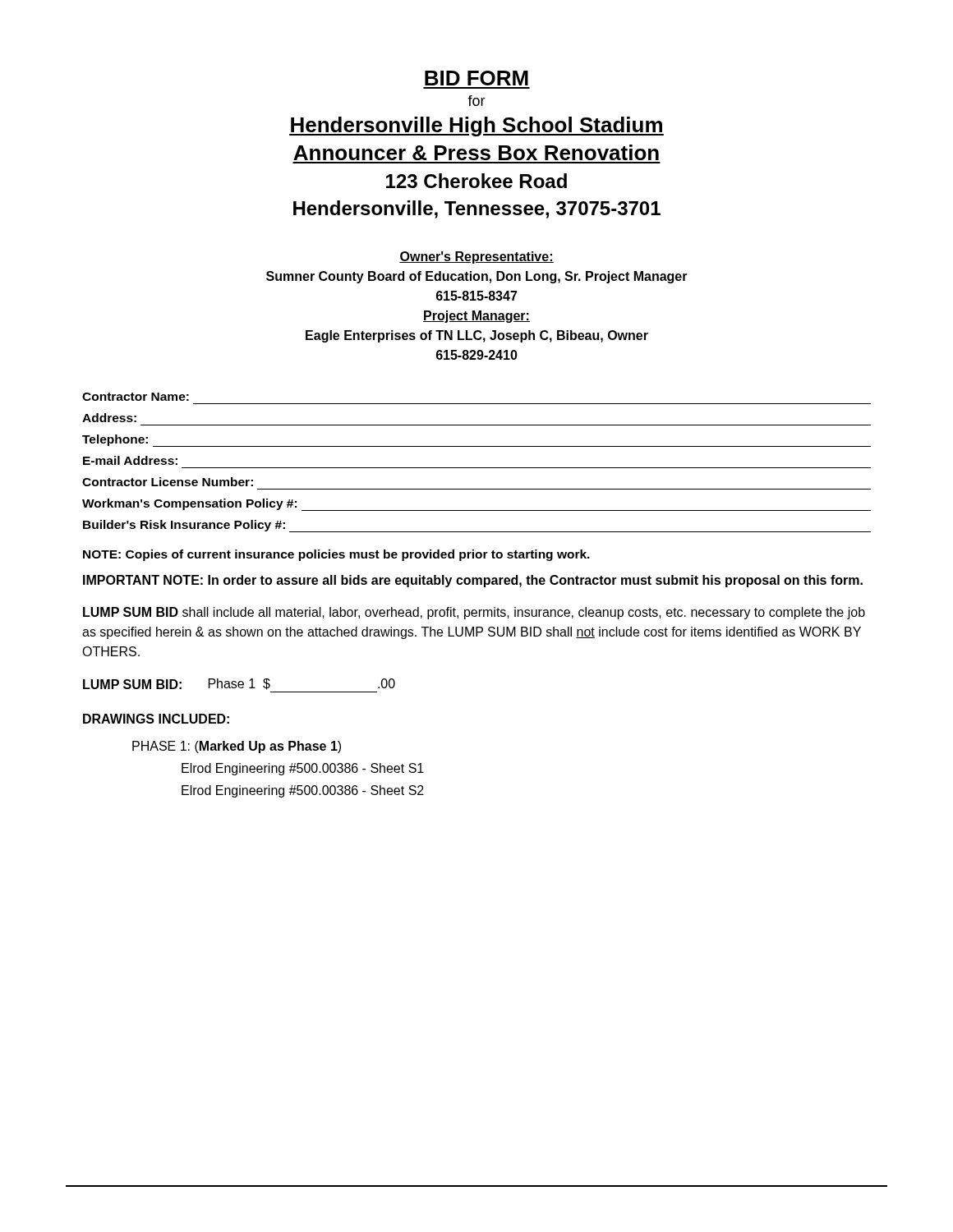
Task: Select the passage starting "LUMP SUM BID: Phase"
Action: 239,684
